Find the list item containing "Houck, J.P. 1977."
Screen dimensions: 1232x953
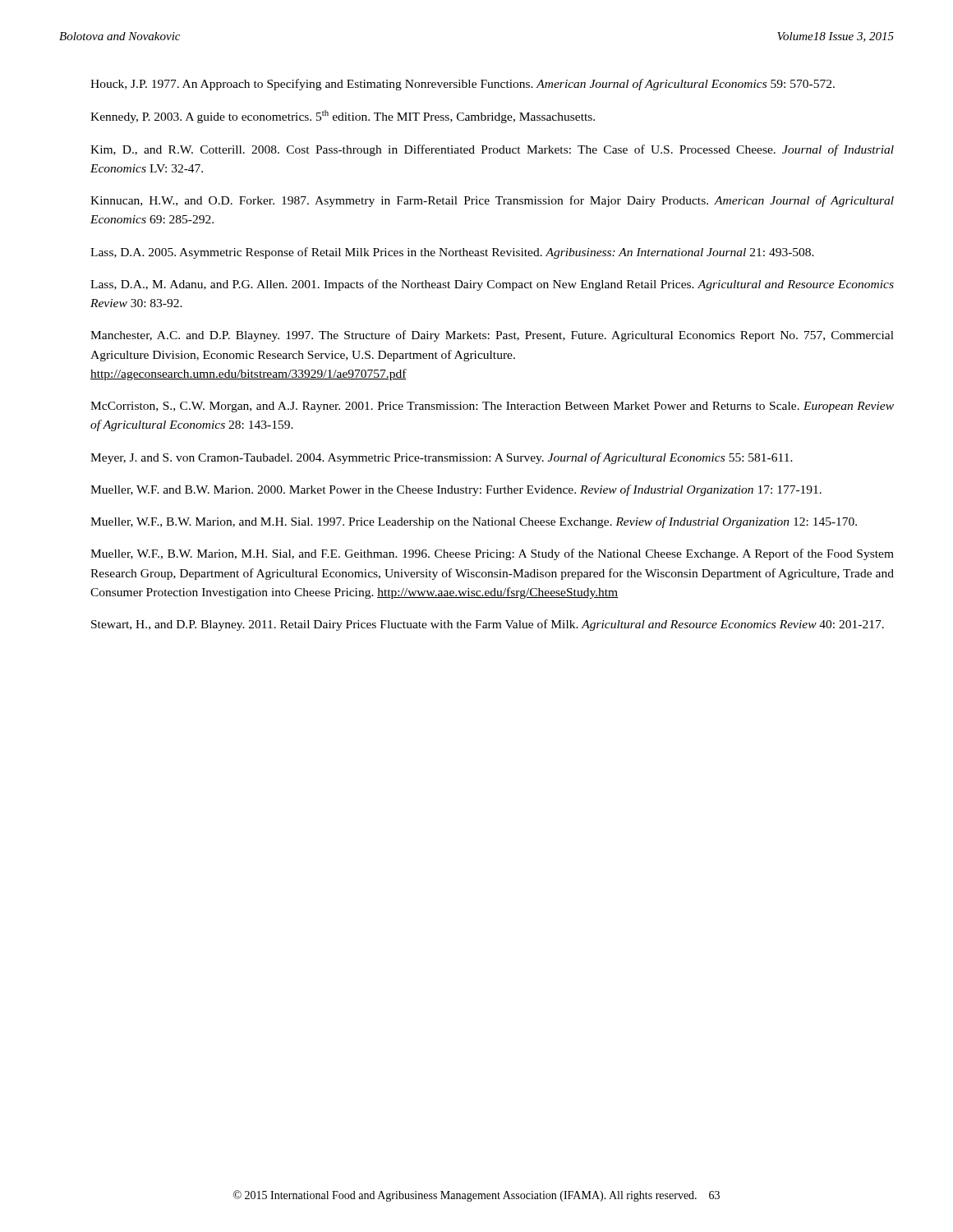pyautogui.click(x=476, y=83)
